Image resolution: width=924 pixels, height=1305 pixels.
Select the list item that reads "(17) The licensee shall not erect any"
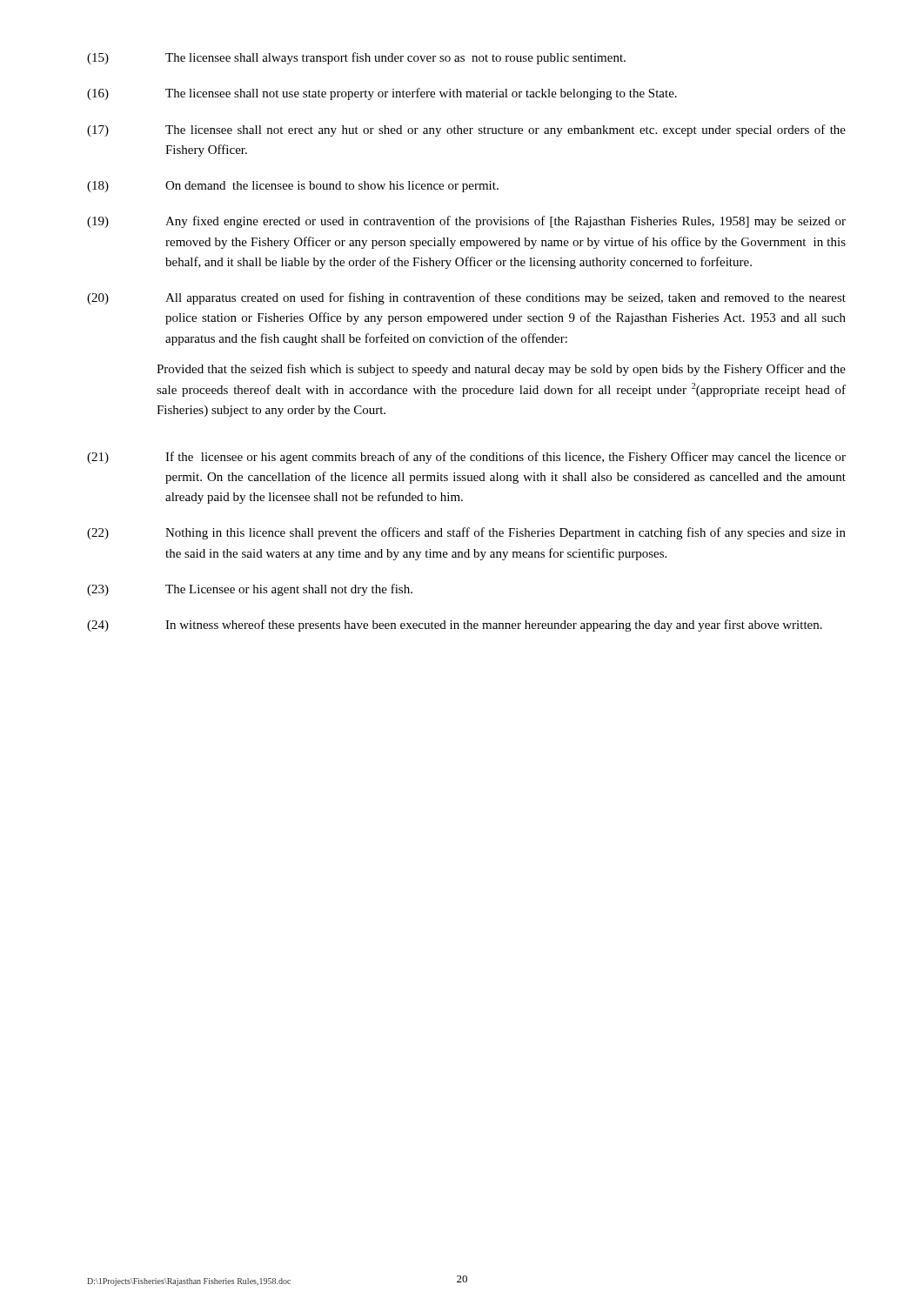tap(466, 140)
